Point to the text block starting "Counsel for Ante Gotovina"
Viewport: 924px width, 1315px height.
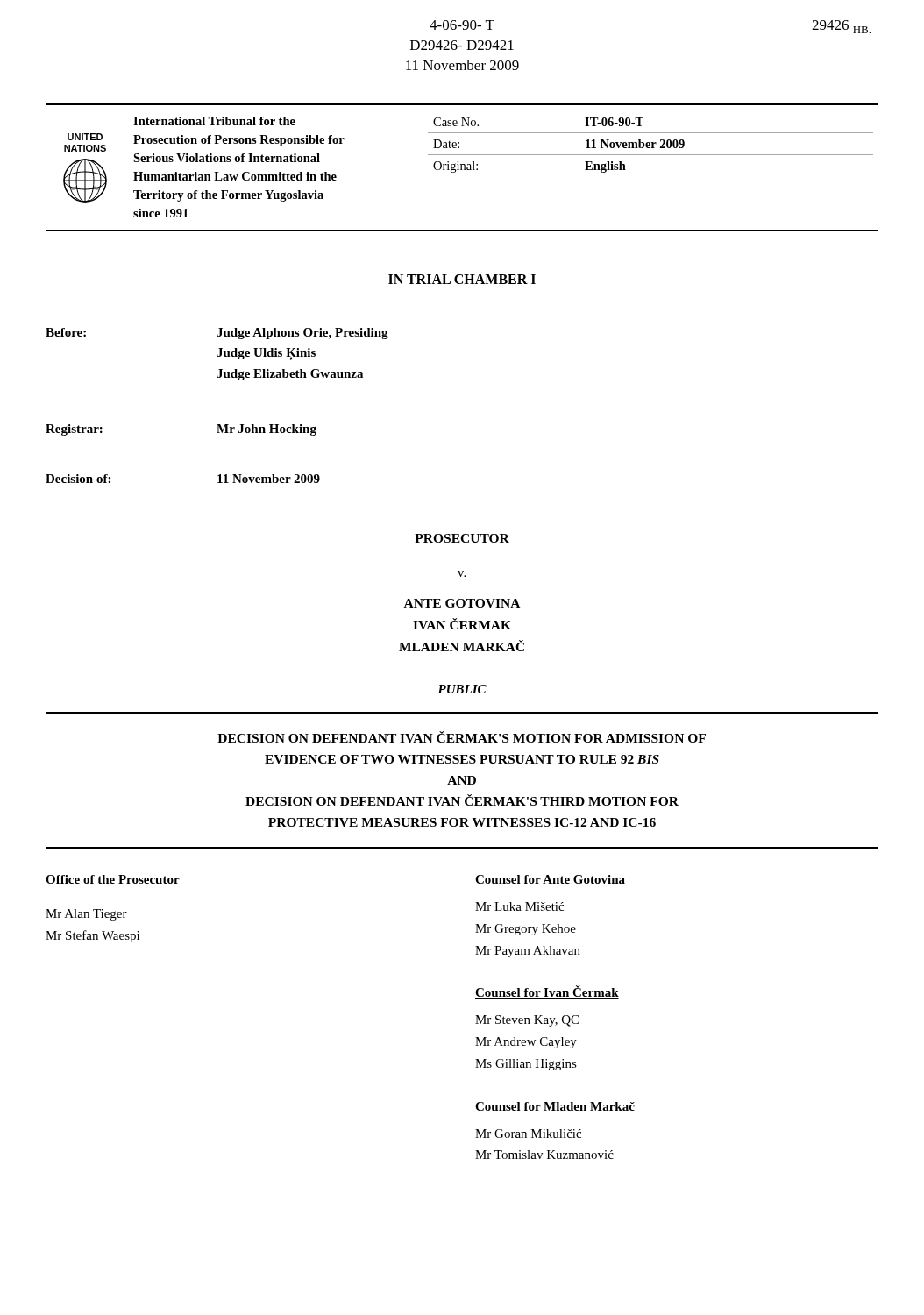click(550, 879)
